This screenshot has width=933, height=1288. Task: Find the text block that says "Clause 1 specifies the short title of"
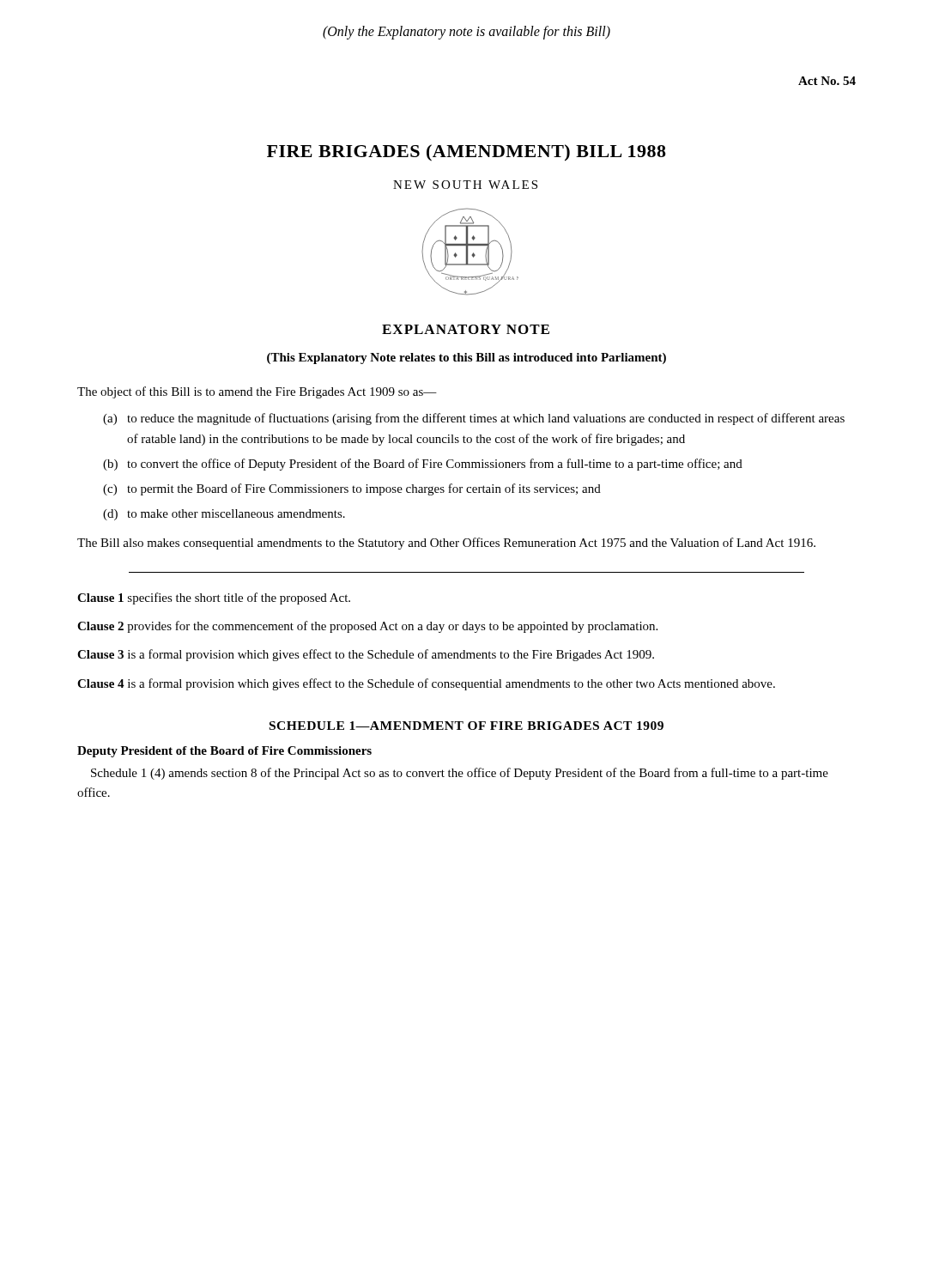click(214, 597)
